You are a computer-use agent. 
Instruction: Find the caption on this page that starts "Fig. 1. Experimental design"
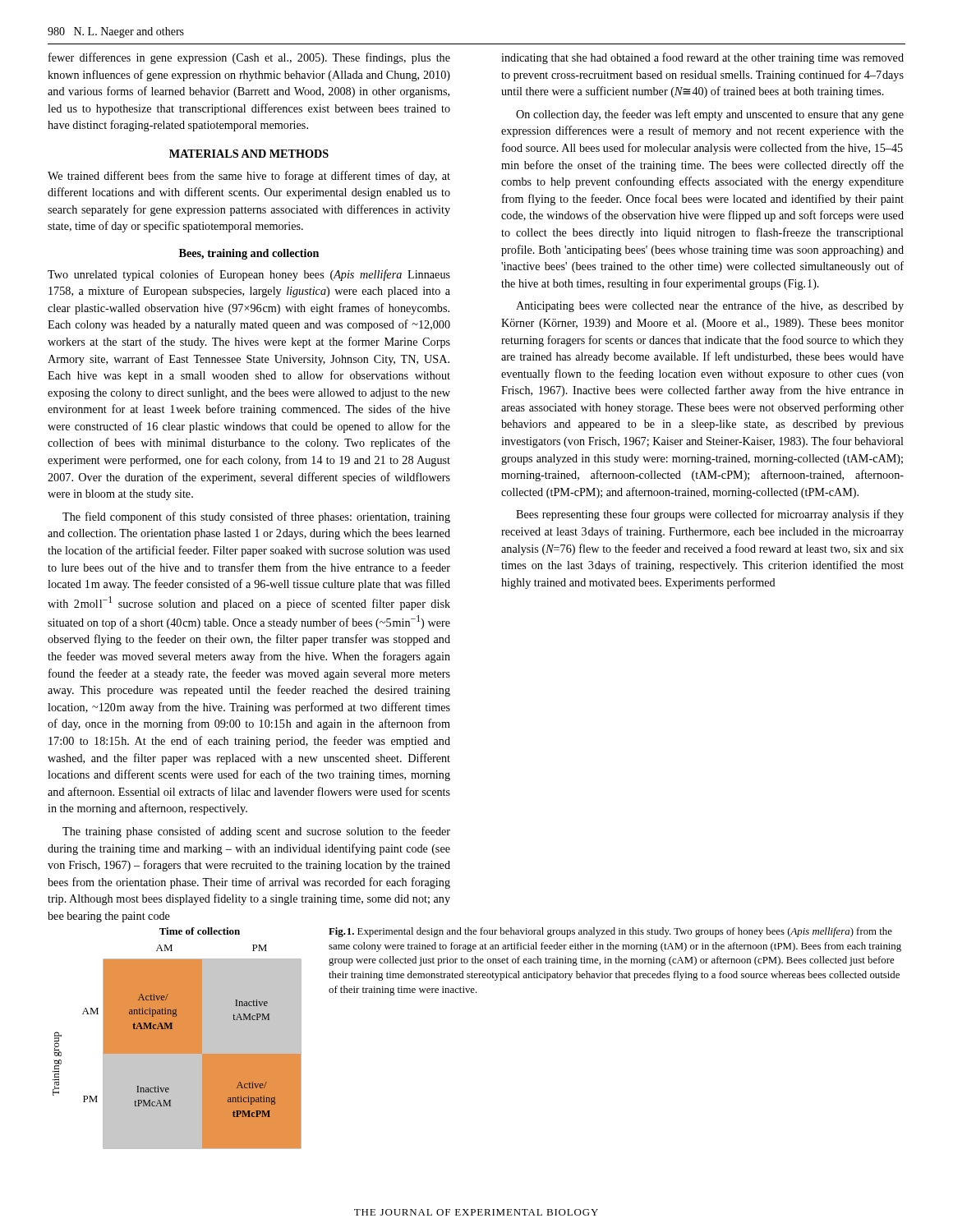(x=617, y=961)
